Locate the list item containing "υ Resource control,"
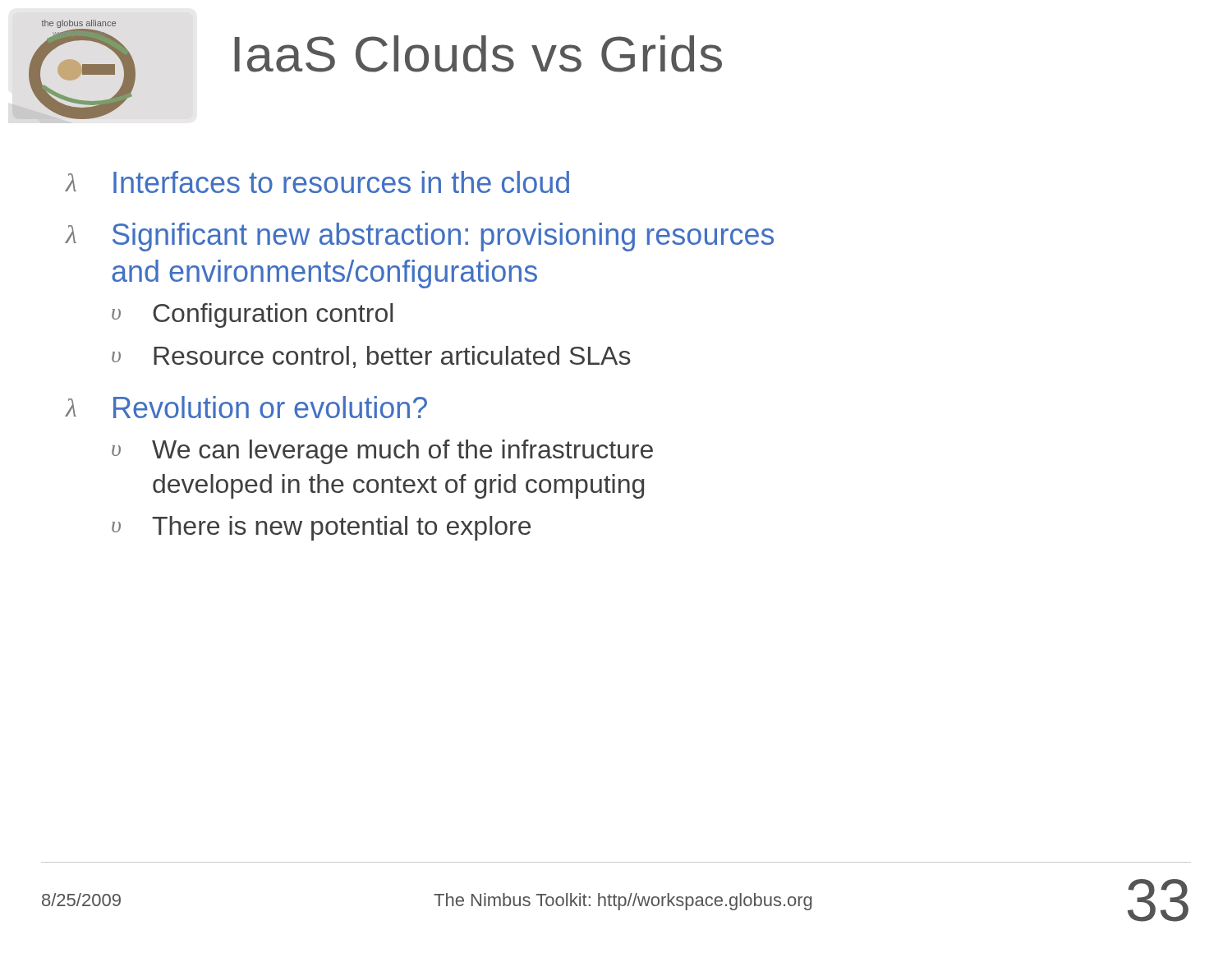This screenshot has width=1232, height=953. [x=371, y=356]
